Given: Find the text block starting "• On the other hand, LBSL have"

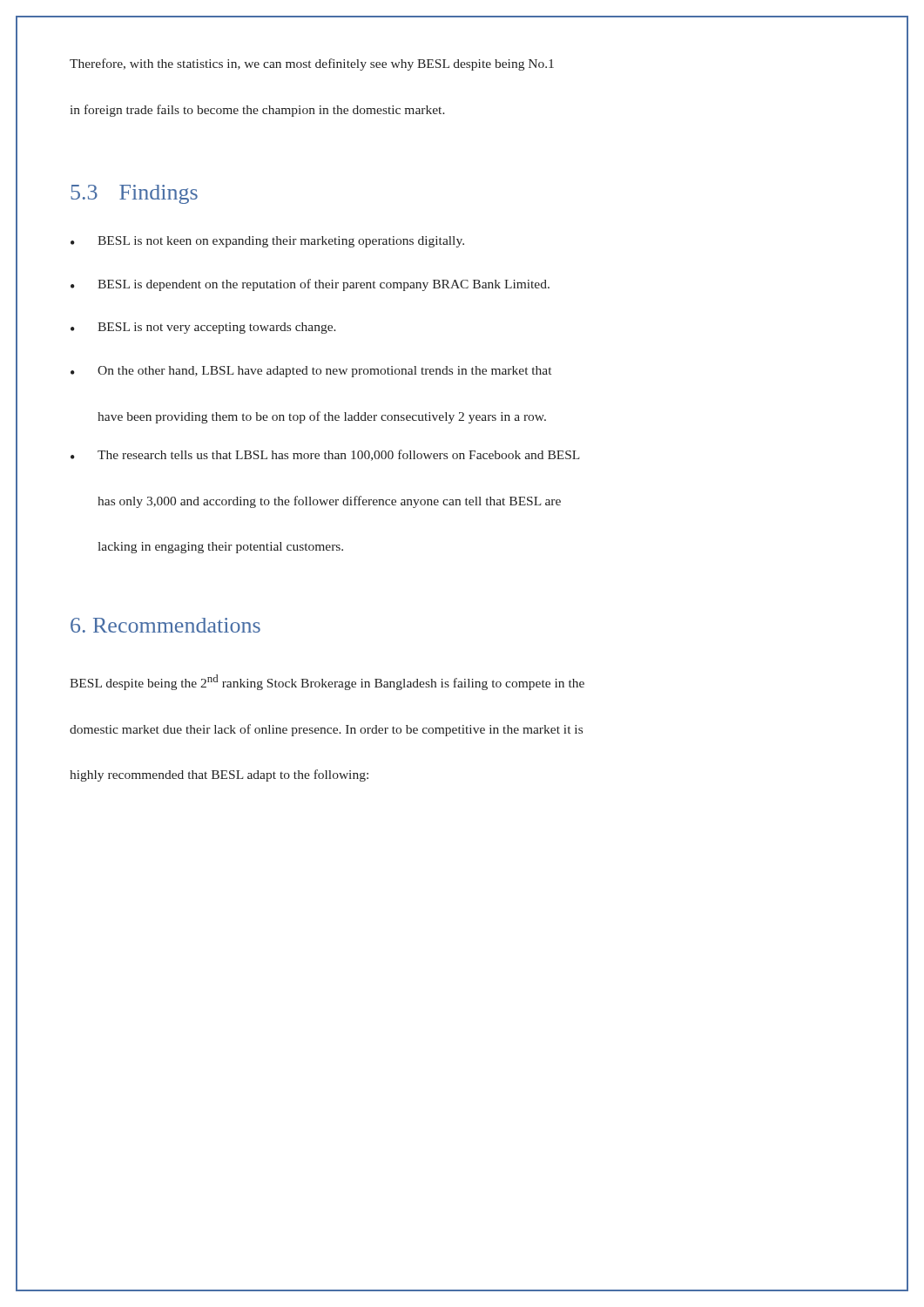Looking at the screenshot, I should (311, 372).
